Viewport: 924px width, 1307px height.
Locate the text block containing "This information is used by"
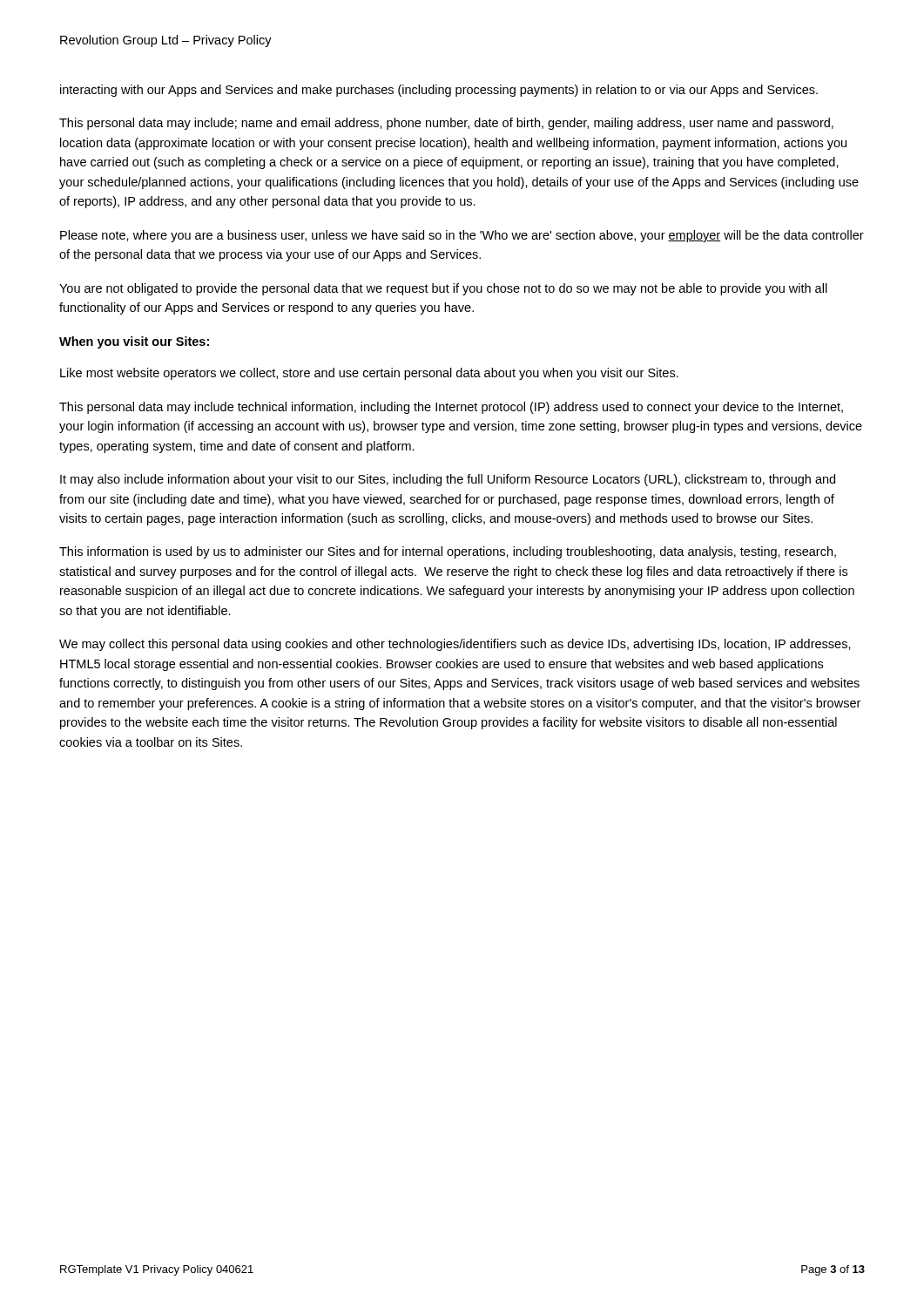[x=462, y=582]
